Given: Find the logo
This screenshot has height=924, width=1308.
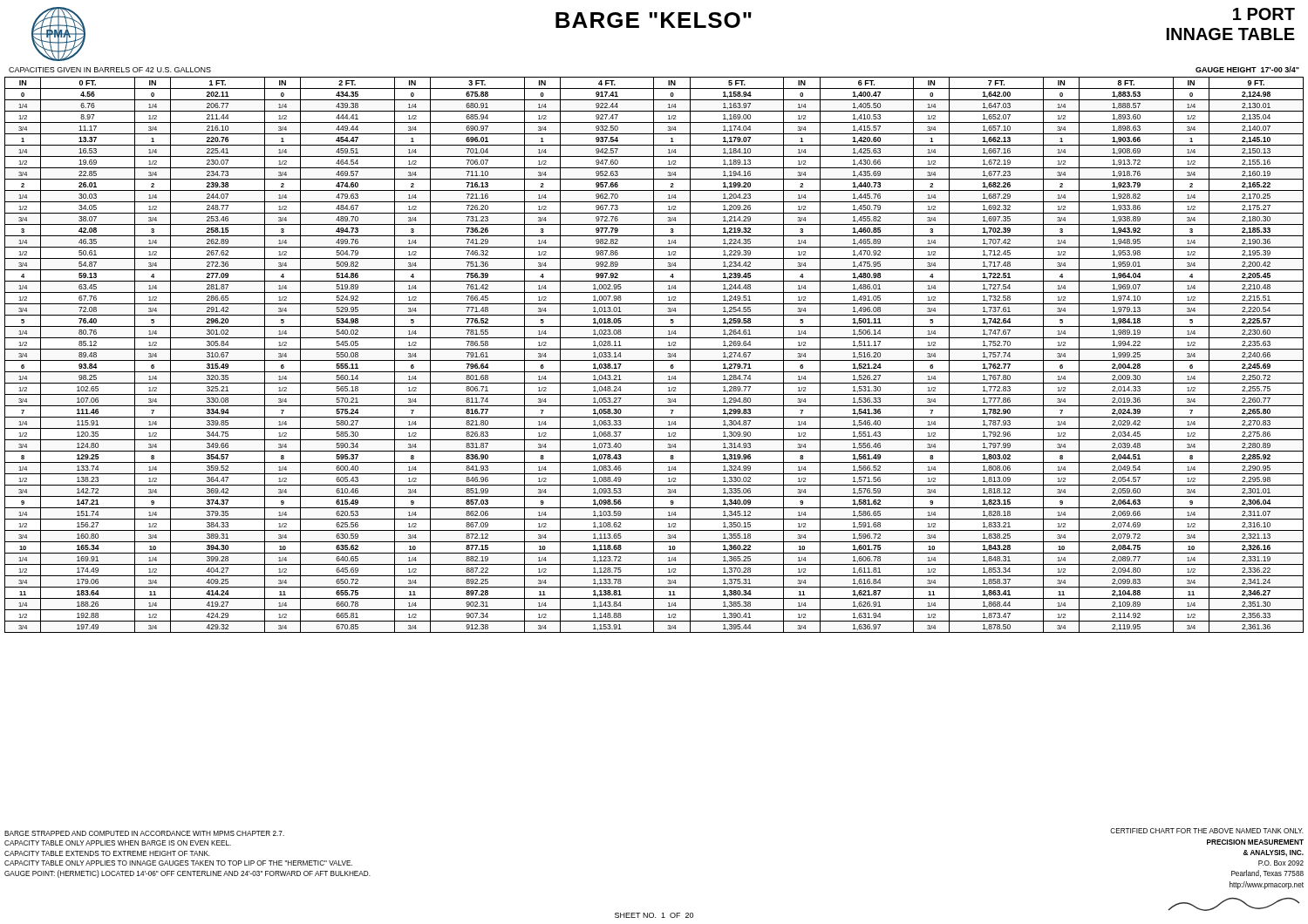Looking at the screenshot, I should [59, 34].
